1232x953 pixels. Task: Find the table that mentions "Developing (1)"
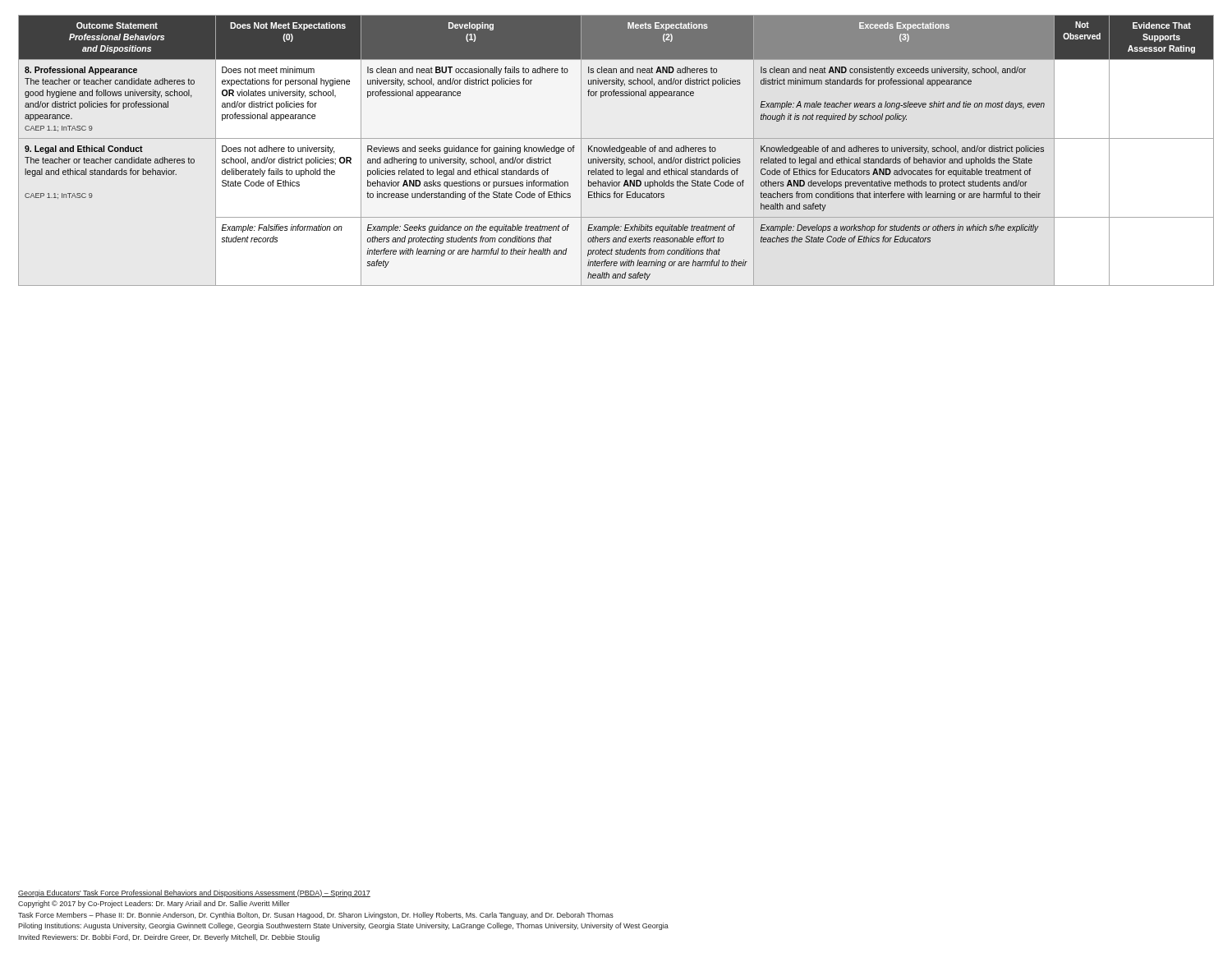click(616, 150)
